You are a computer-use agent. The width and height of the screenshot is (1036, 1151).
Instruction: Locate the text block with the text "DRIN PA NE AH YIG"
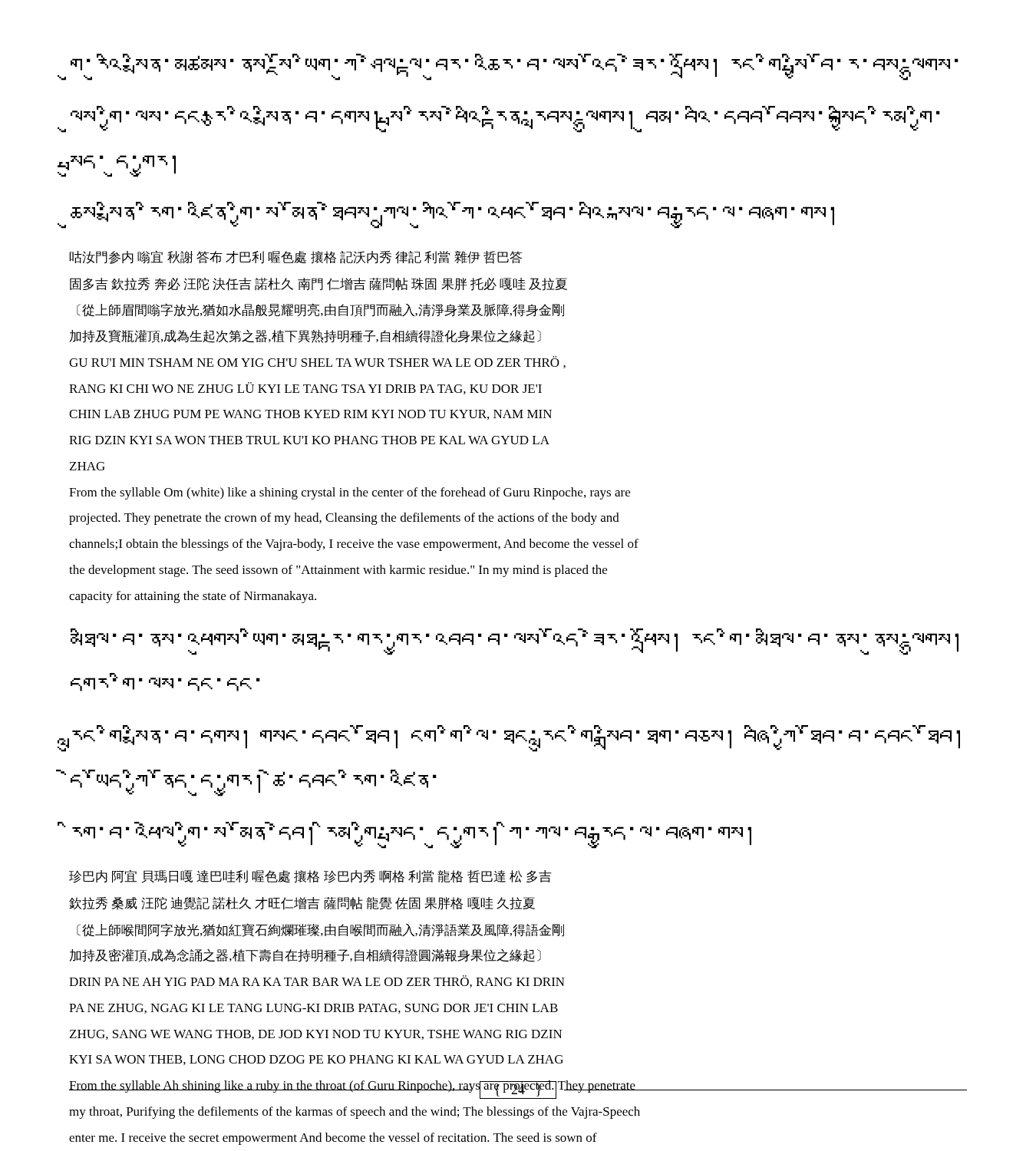pos(518,1061)
